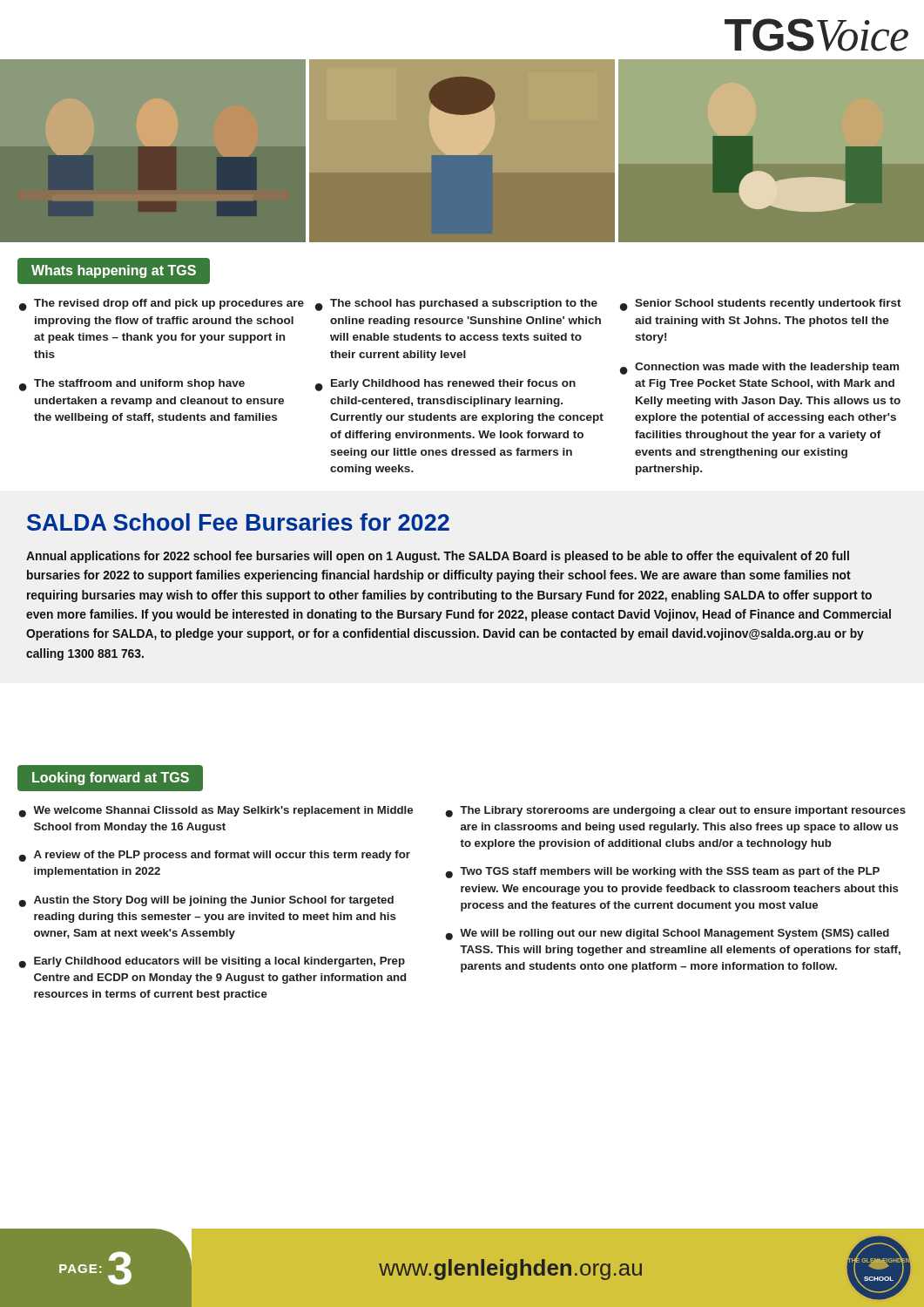The image size is (924, 1307).
Task: Click on the list item that says "● A review of the PLP process"
Action: coord(218,863)
